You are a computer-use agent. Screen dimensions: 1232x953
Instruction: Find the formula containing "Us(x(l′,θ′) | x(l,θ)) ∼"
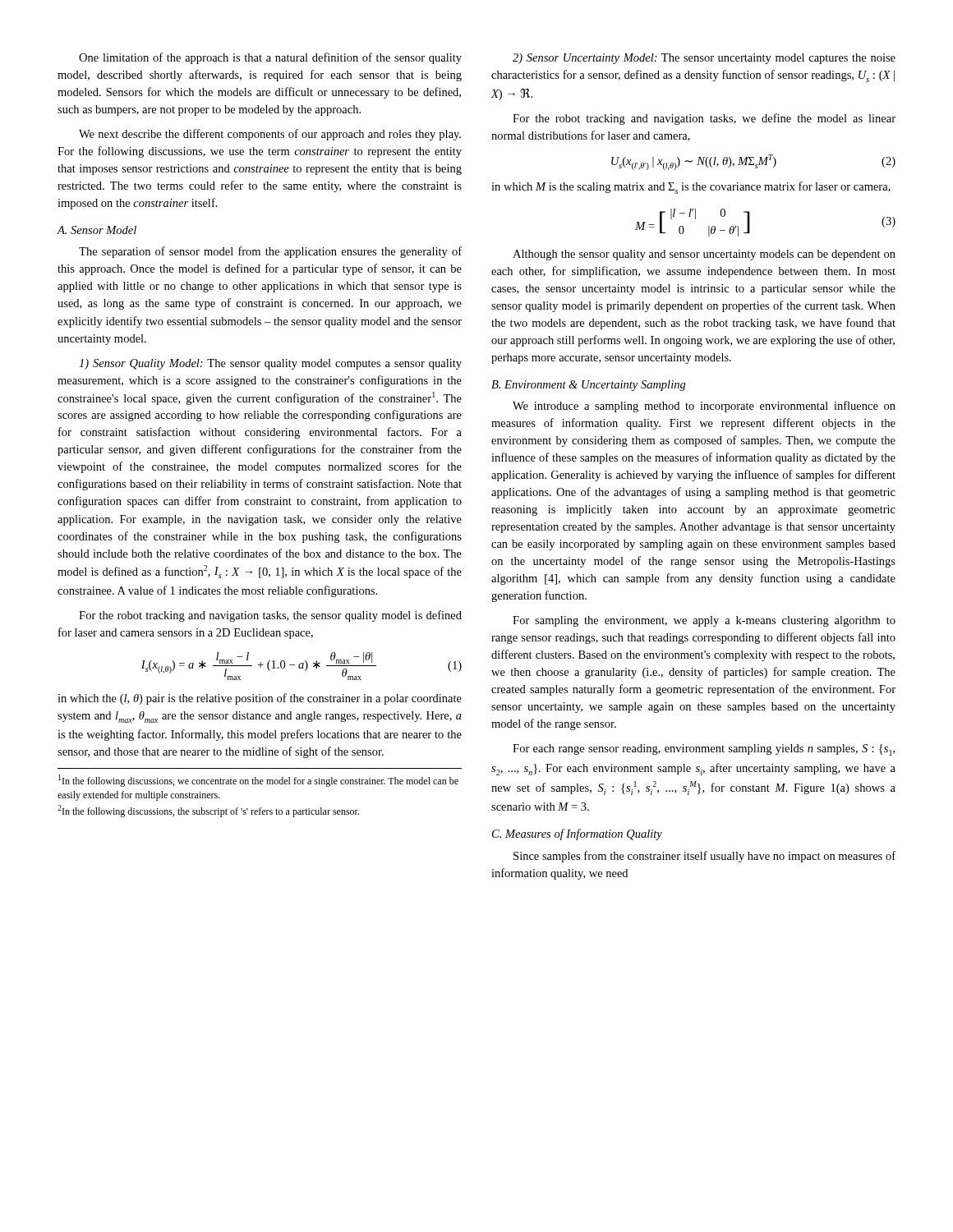click(693, 162)
